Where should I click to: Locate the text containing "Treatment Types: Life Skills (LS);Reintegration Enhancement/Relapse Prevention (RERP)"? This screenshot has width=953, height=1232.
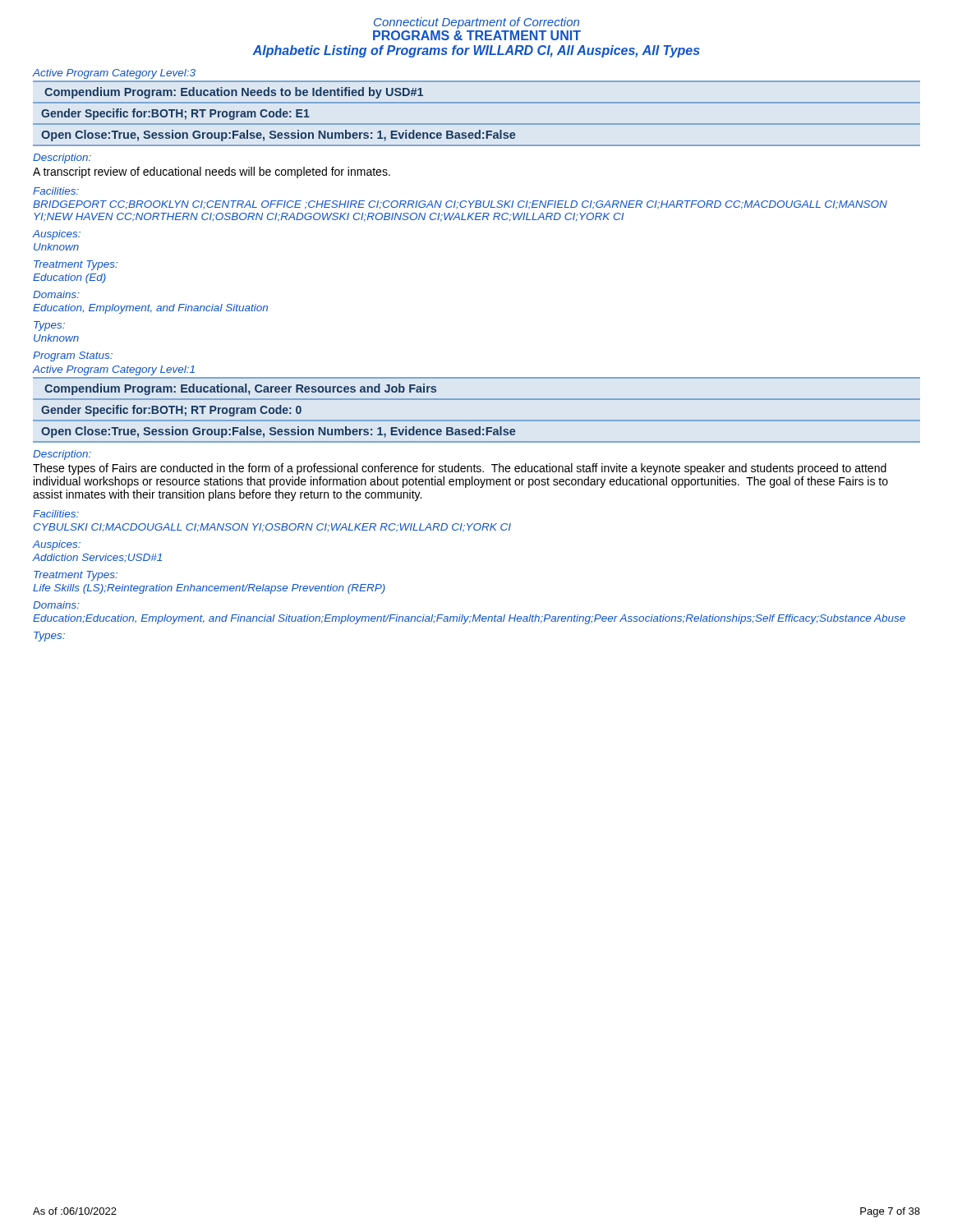coord(76,576)
